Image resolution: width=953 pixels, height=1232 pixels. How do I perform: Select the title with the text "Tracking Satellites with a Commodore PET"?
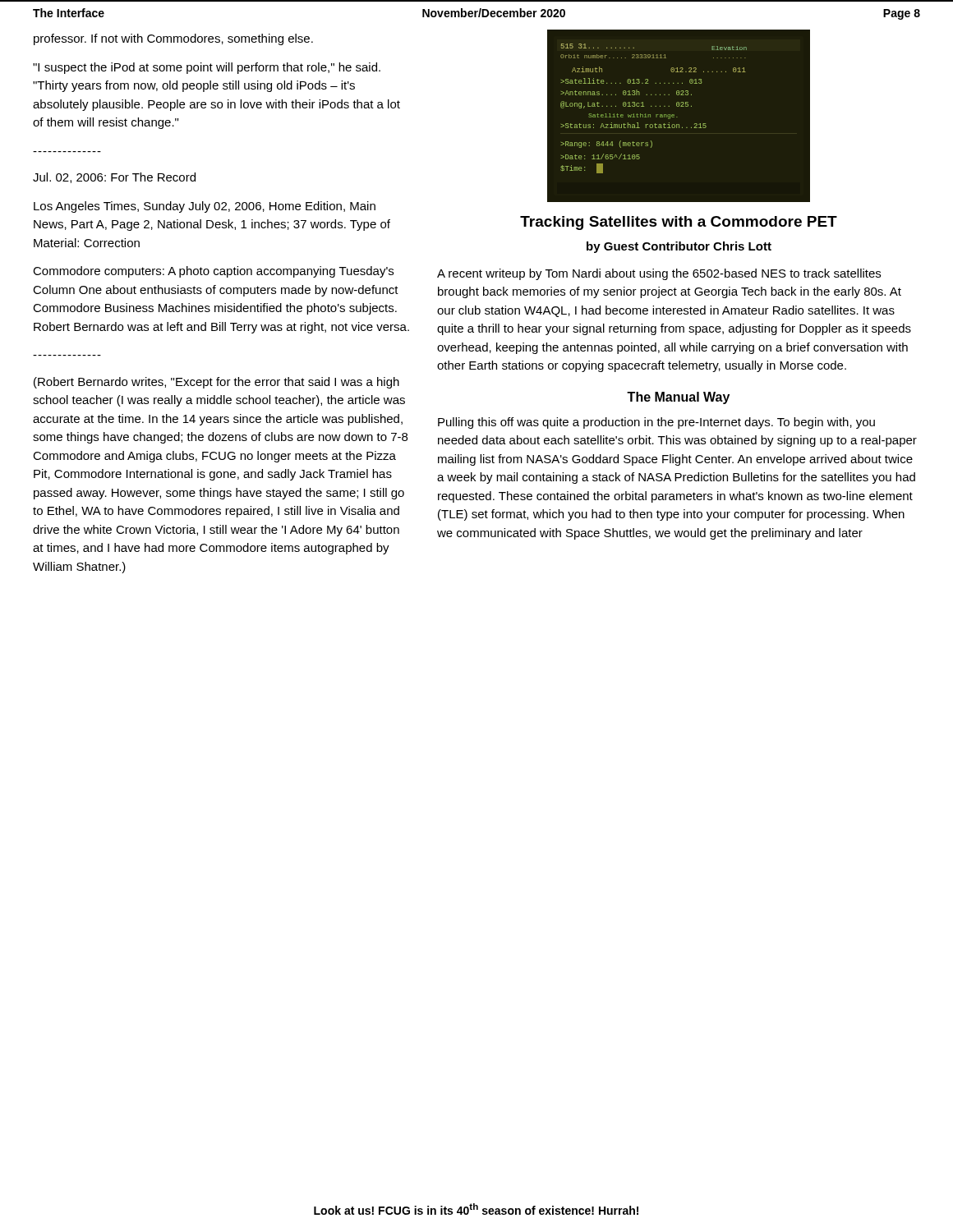coord(679,221)
